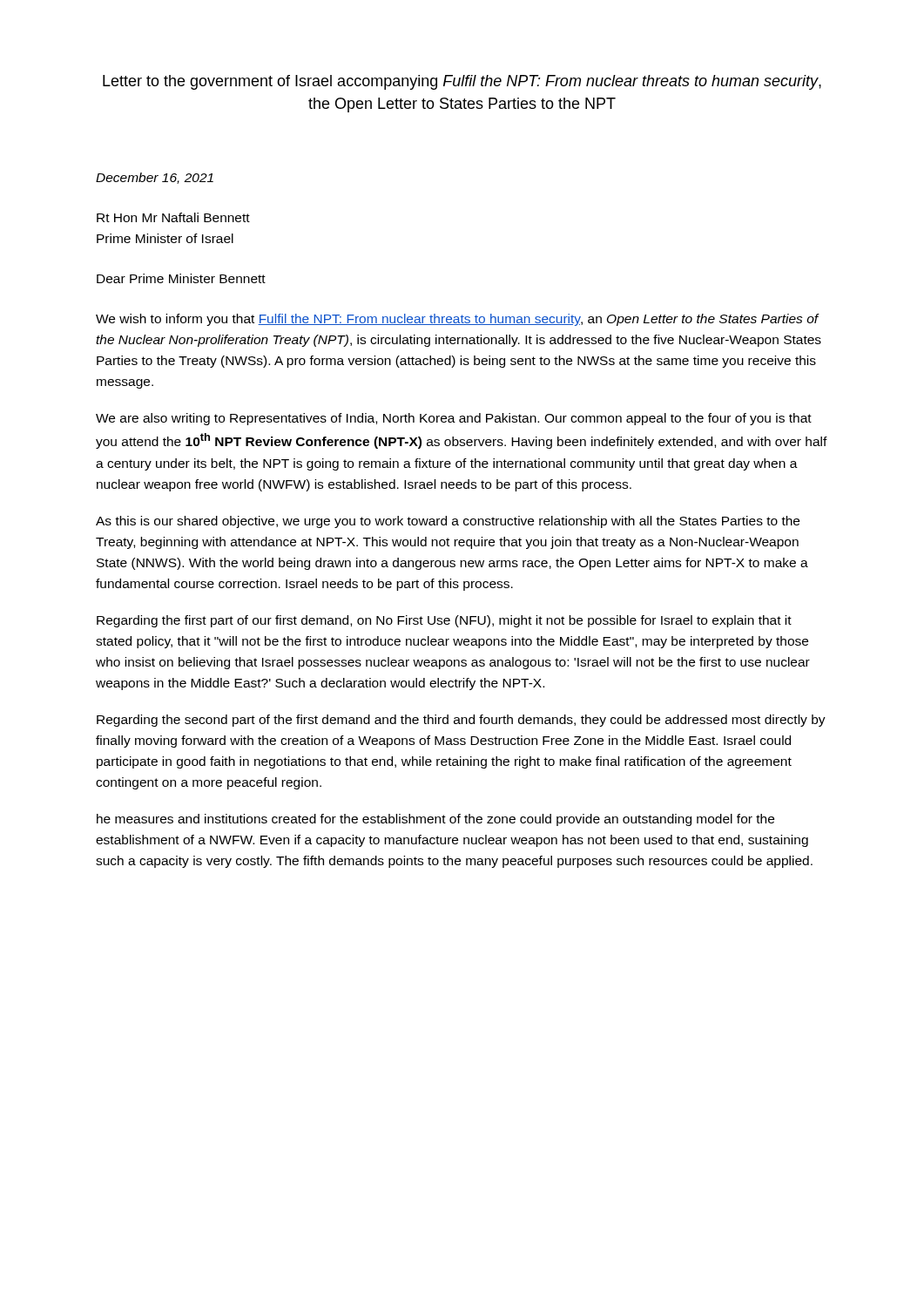
Task: Locate the block starting "Regarding the first part of our first"
Action: [x=453, y=651]
